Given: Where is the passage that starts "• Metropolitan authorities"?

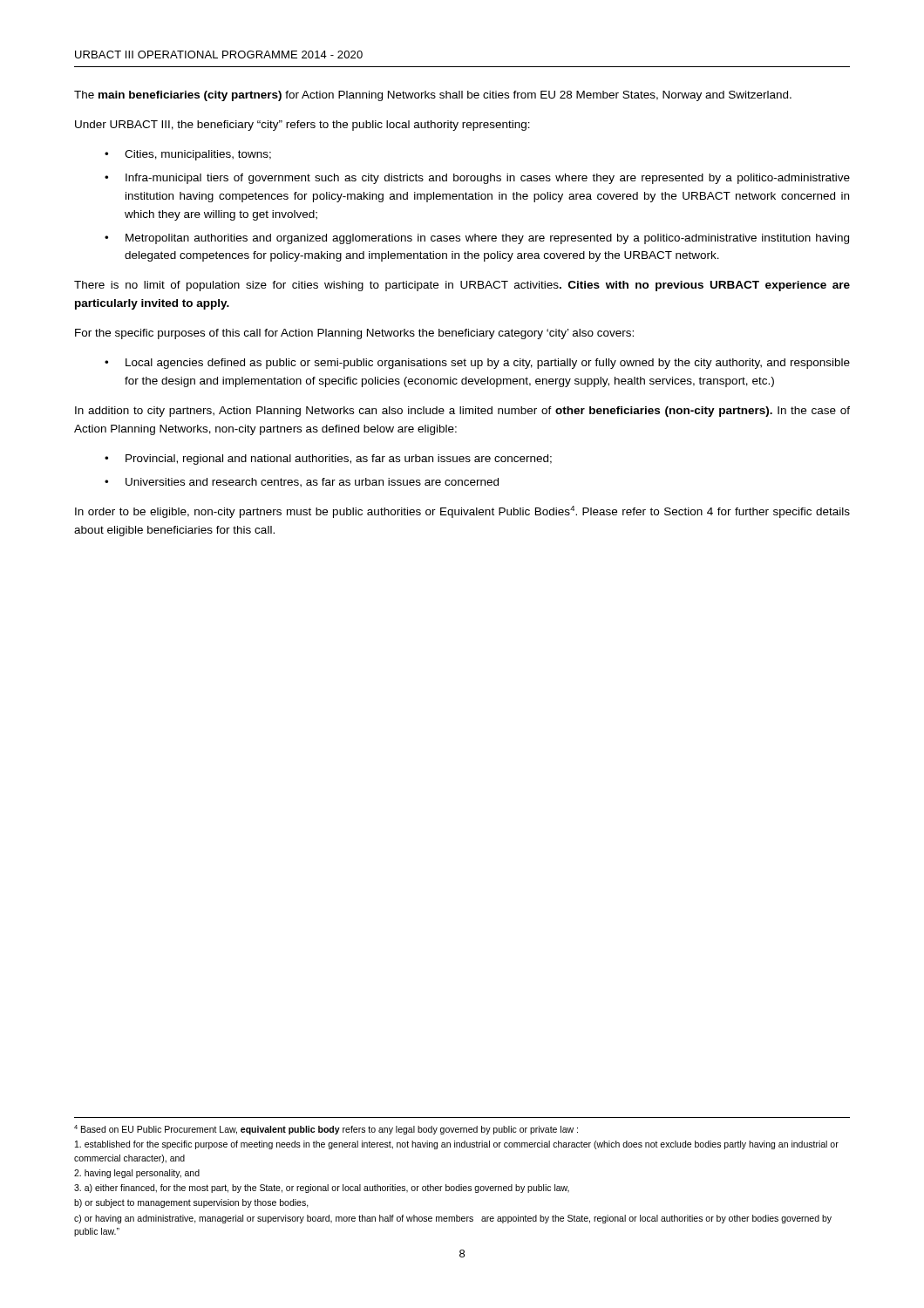Looking at the screenshot, I should (477, 247).
